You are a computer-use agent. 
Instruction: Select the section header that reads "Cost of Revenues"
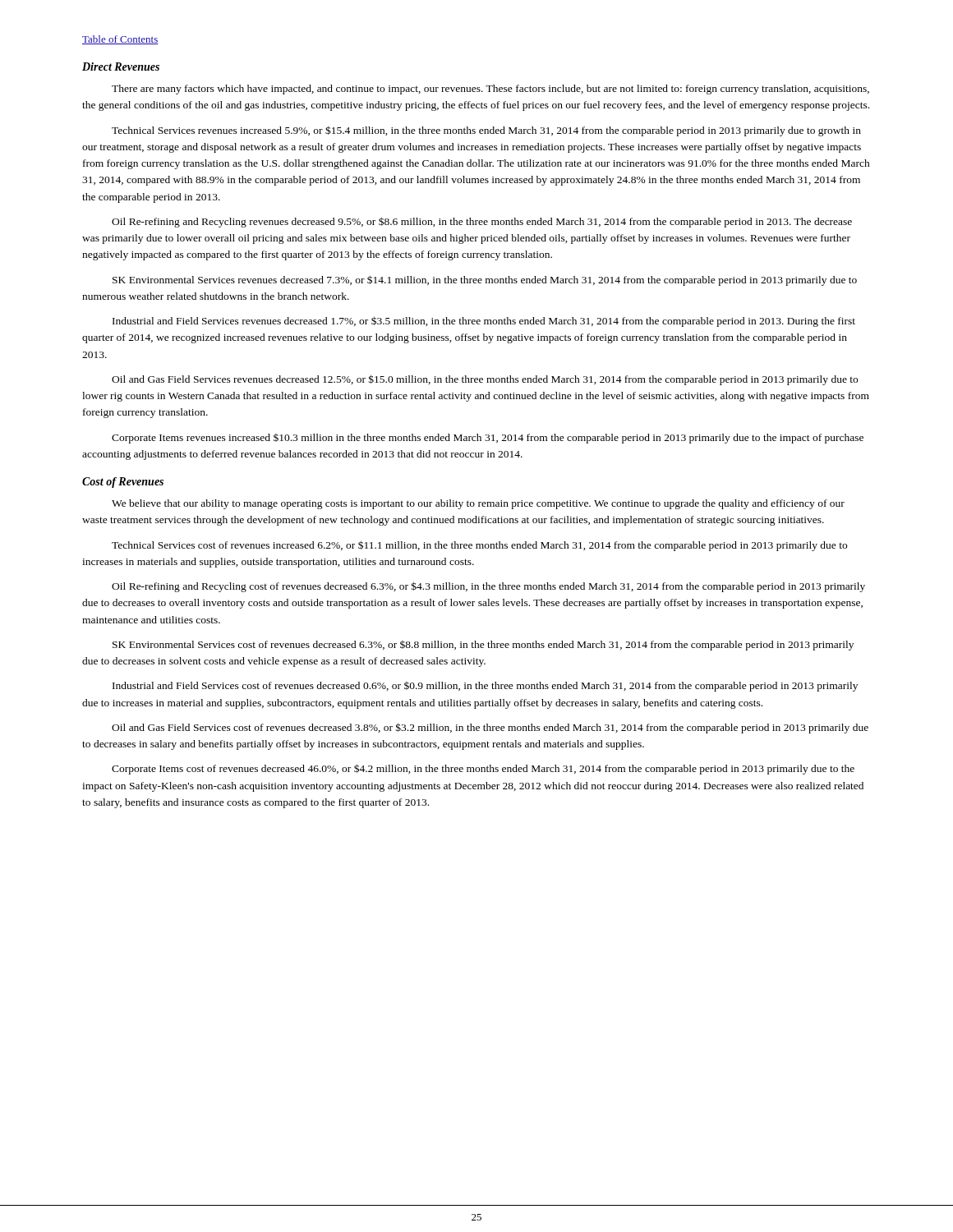point(123,482)
